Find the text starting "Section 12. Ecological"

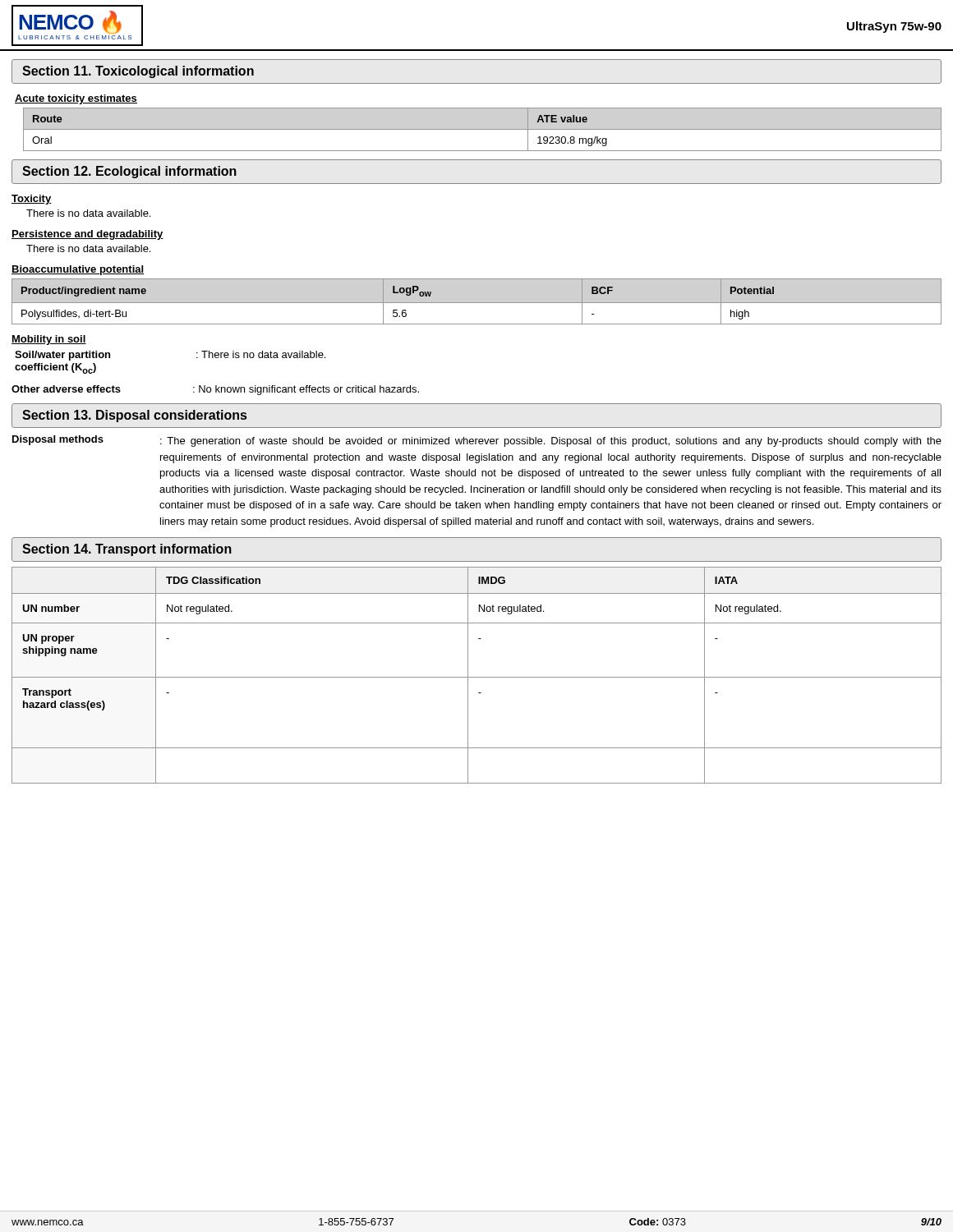pos(130,171)
